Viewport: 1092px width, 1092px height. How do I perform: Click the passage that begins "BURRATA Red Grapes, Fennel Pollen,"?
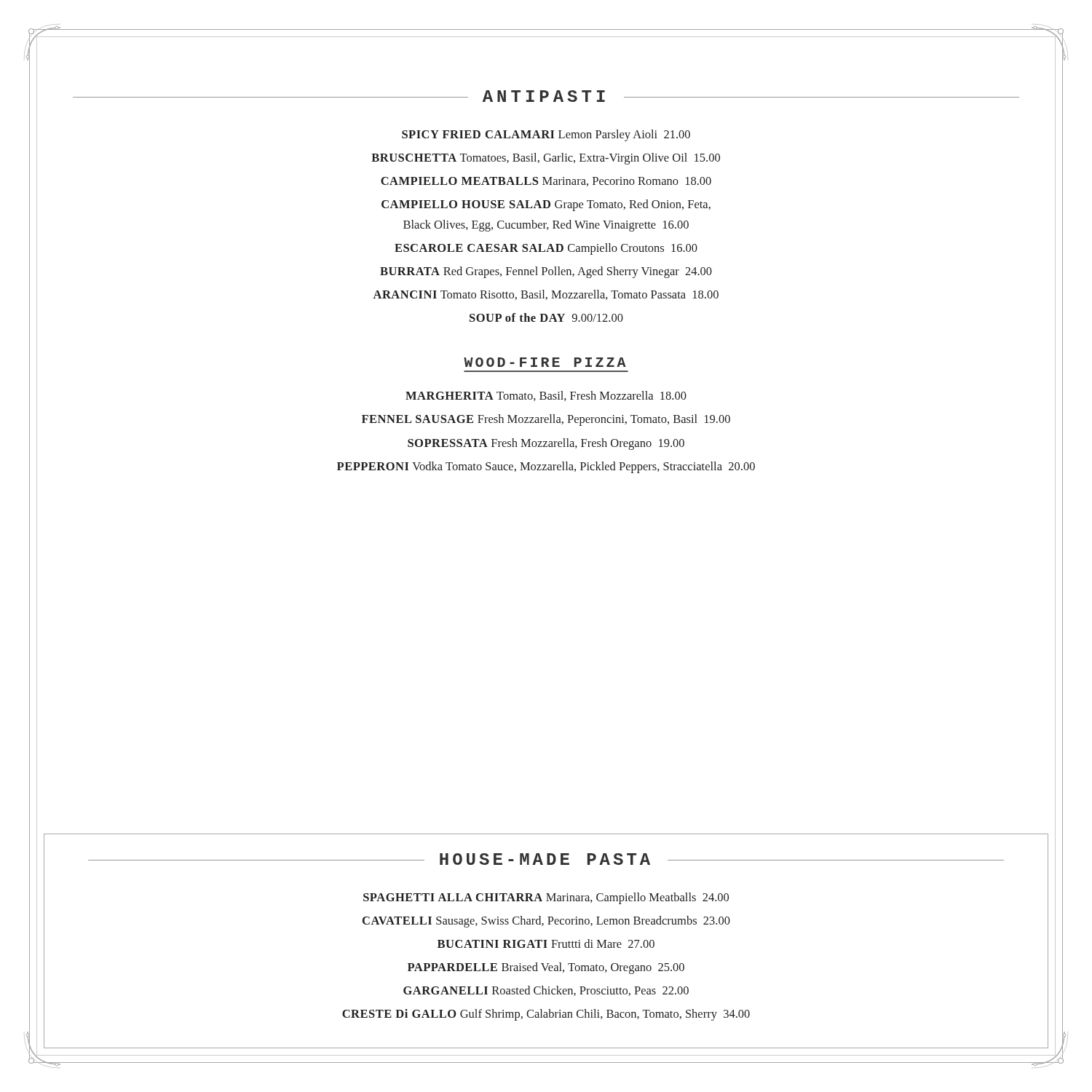[546, 271]
